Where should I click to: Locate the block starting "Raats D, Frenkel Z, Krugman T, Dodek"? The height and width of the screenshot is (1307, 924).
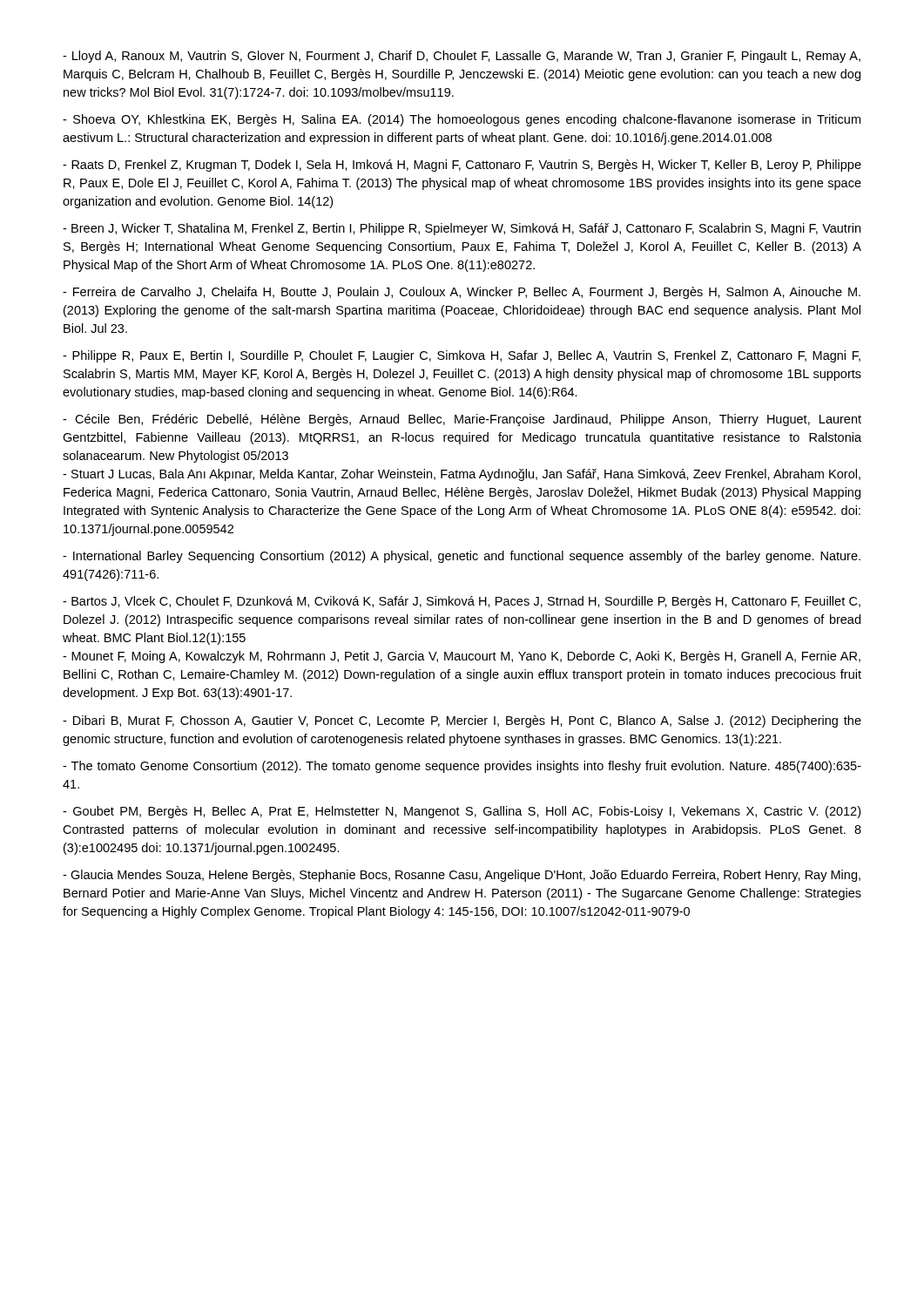pyautogui.click(x=462, y=183)
